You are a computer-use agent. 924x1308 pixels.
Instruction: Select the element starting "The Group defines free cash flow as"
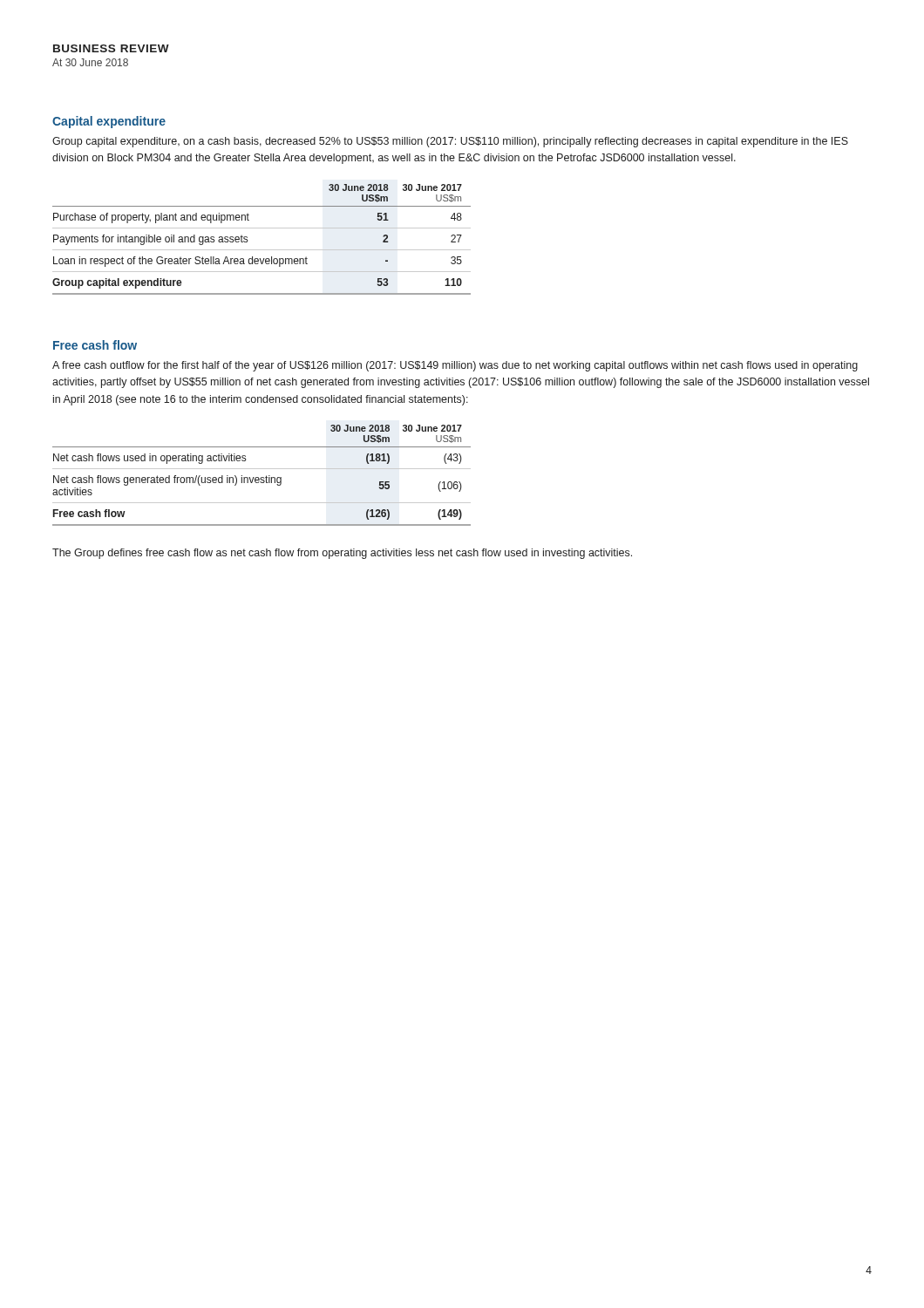343,553
